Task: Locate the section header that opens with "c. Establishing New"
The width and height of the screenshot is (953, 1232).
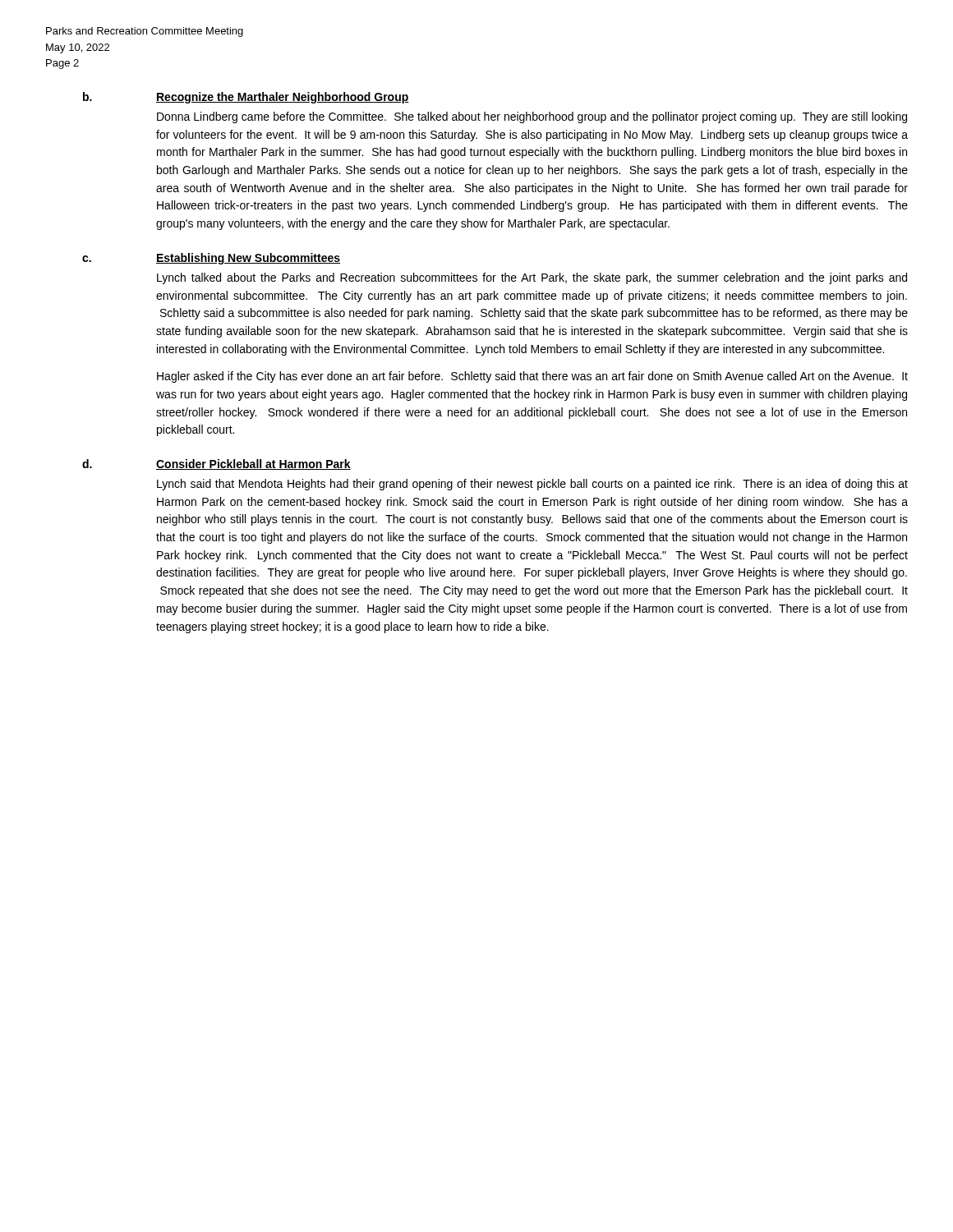Action: [x=211, y=258]
